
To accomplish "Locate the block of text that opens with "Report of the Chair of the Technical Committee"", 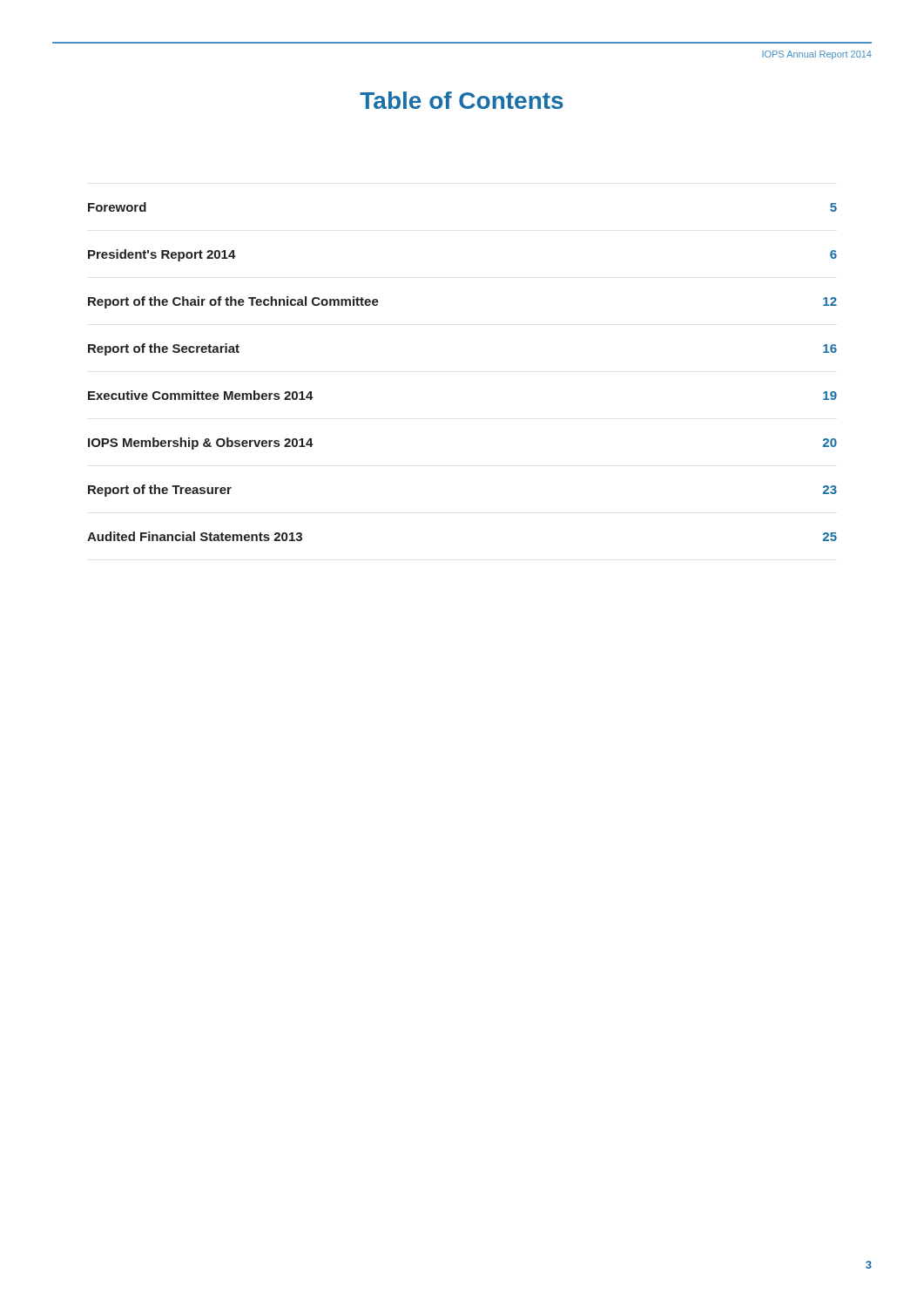I will (232, 302).
